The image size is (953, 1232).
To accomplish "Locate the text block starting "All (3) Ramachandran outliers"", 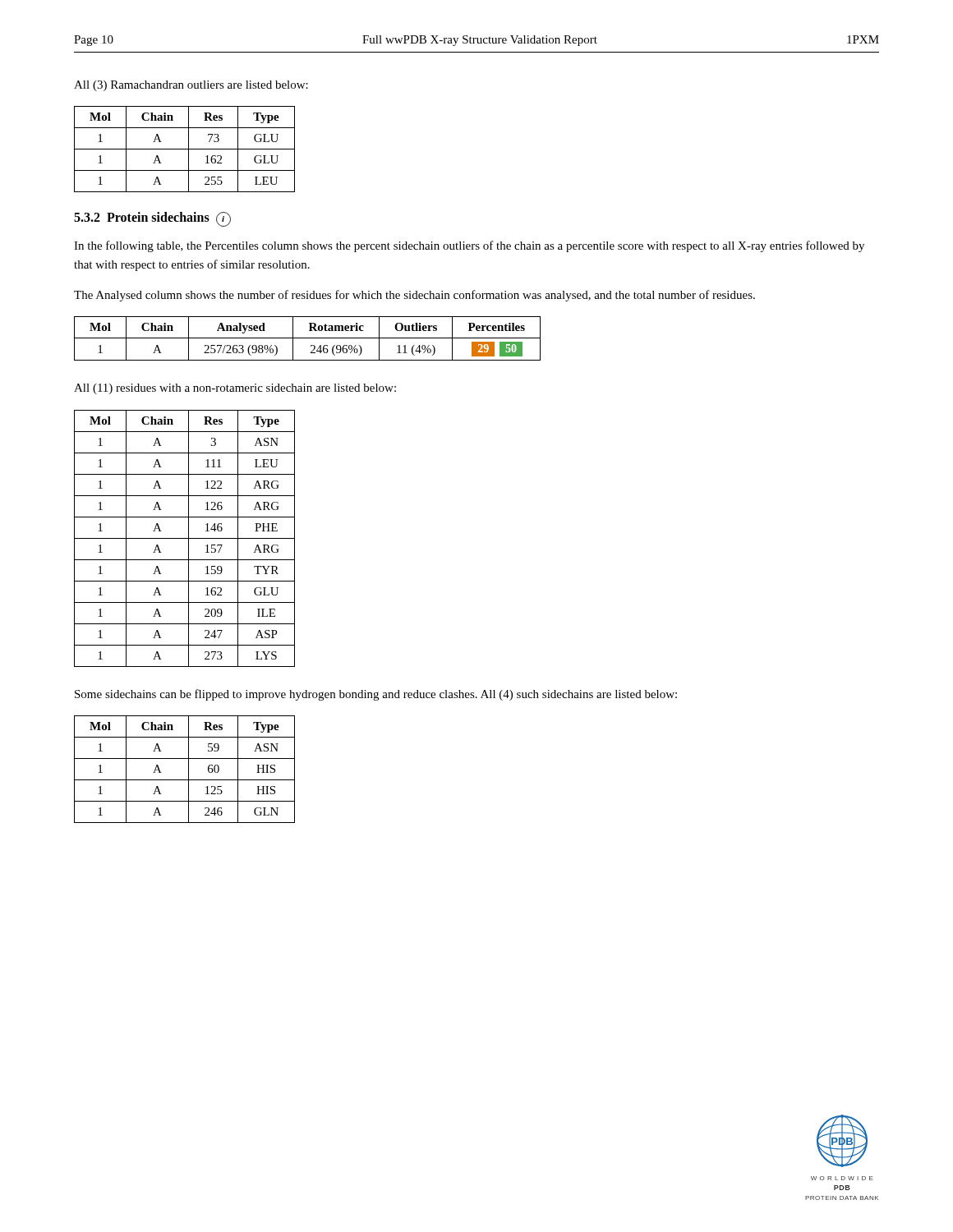I will tap(191, 85).
